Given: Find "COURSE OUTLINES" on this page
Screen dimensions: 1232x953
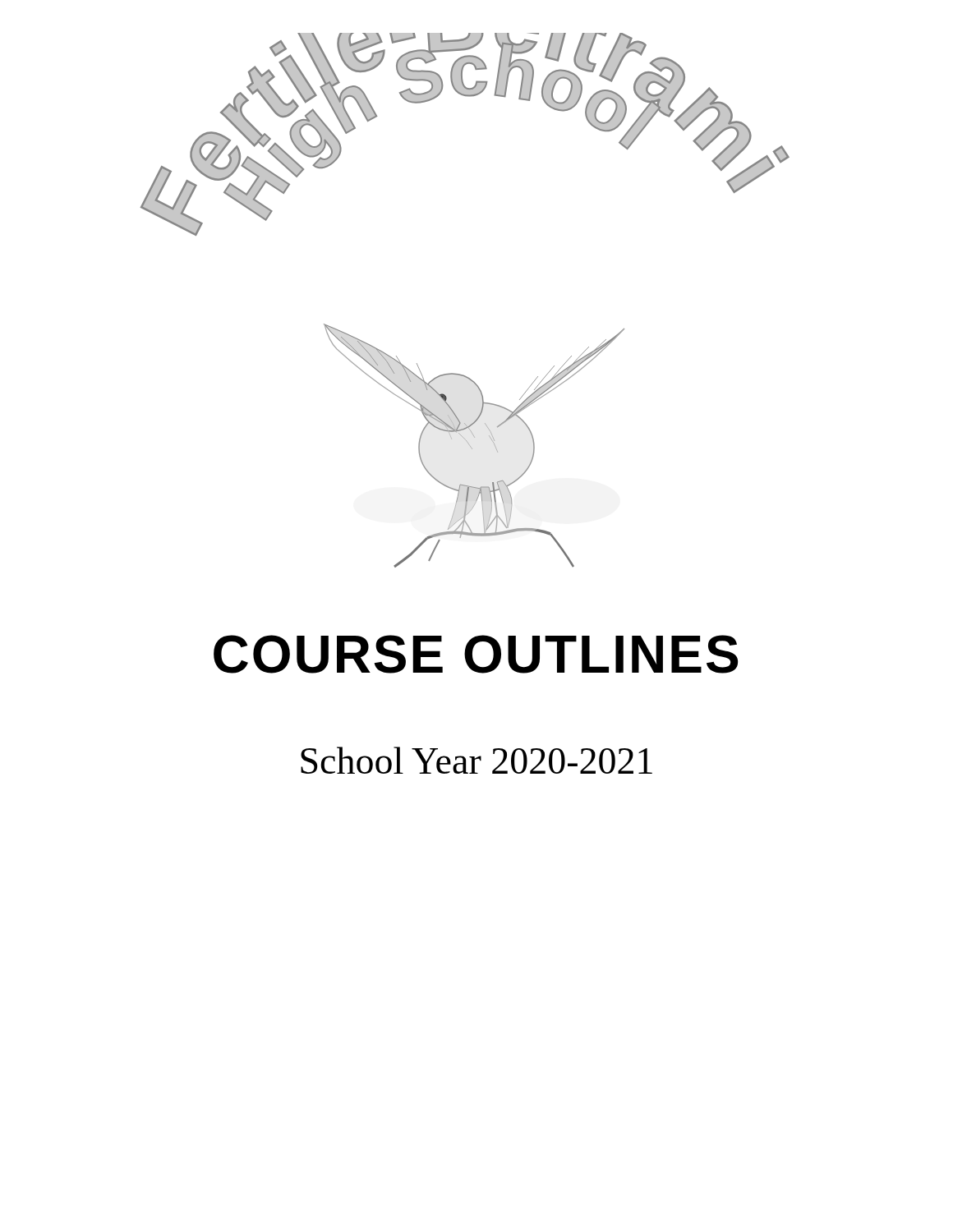Looking at the screenshot, I should click(476, 655).
